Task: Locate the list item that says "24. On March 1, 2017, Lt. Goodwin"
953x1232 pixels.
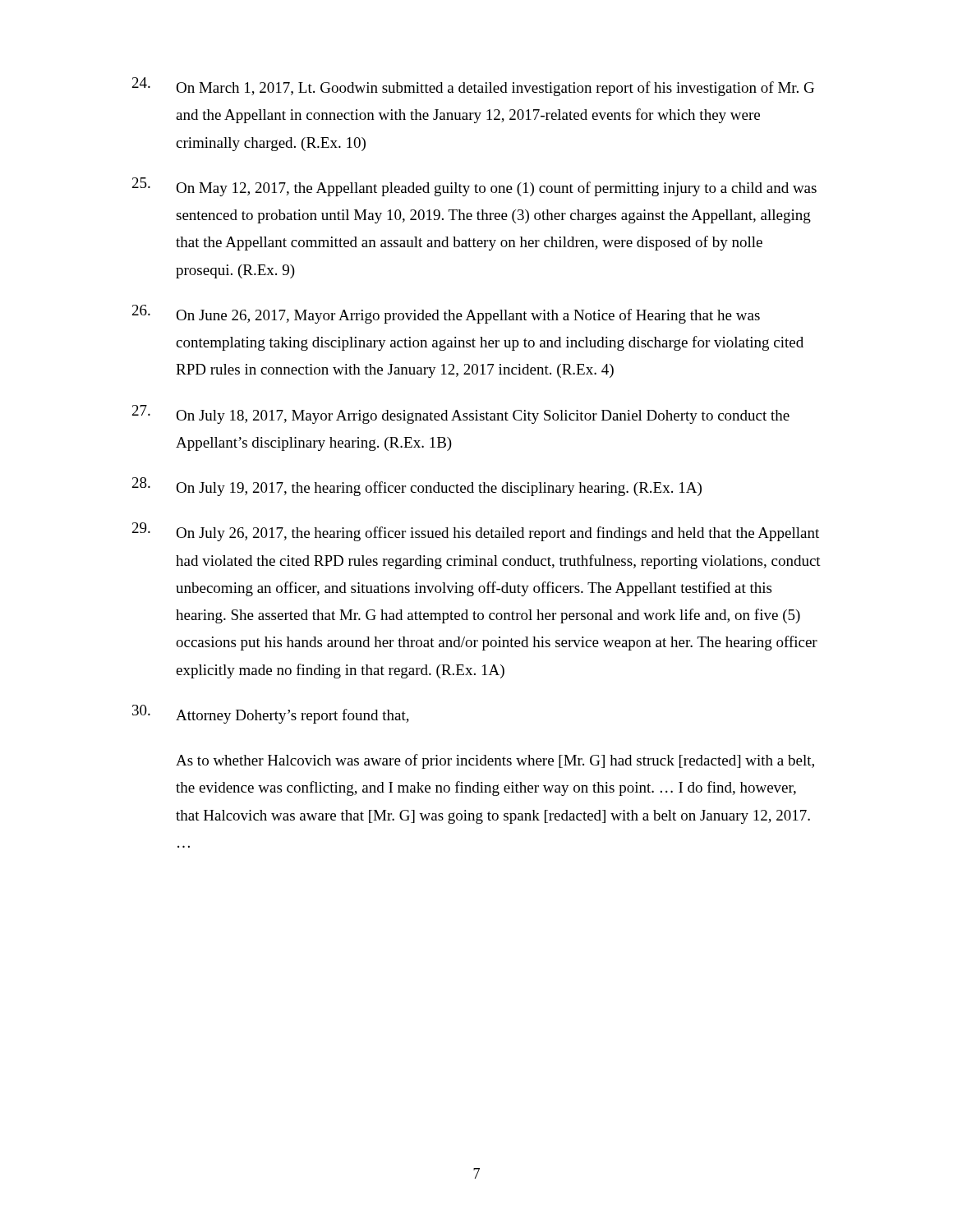Action: tap(476, 115)
